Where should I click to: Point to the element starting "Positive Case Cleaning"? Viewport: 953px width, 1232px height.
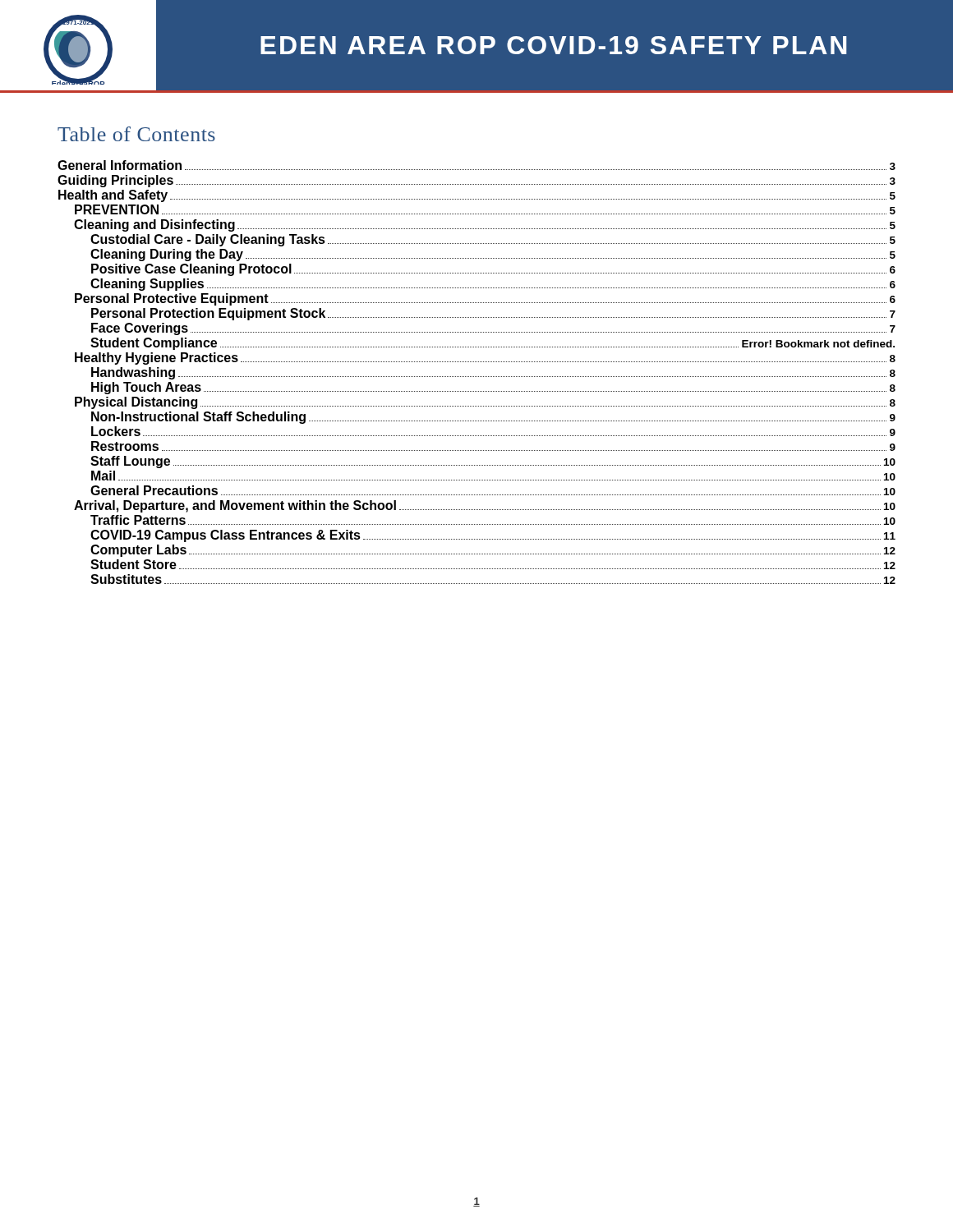476,269
